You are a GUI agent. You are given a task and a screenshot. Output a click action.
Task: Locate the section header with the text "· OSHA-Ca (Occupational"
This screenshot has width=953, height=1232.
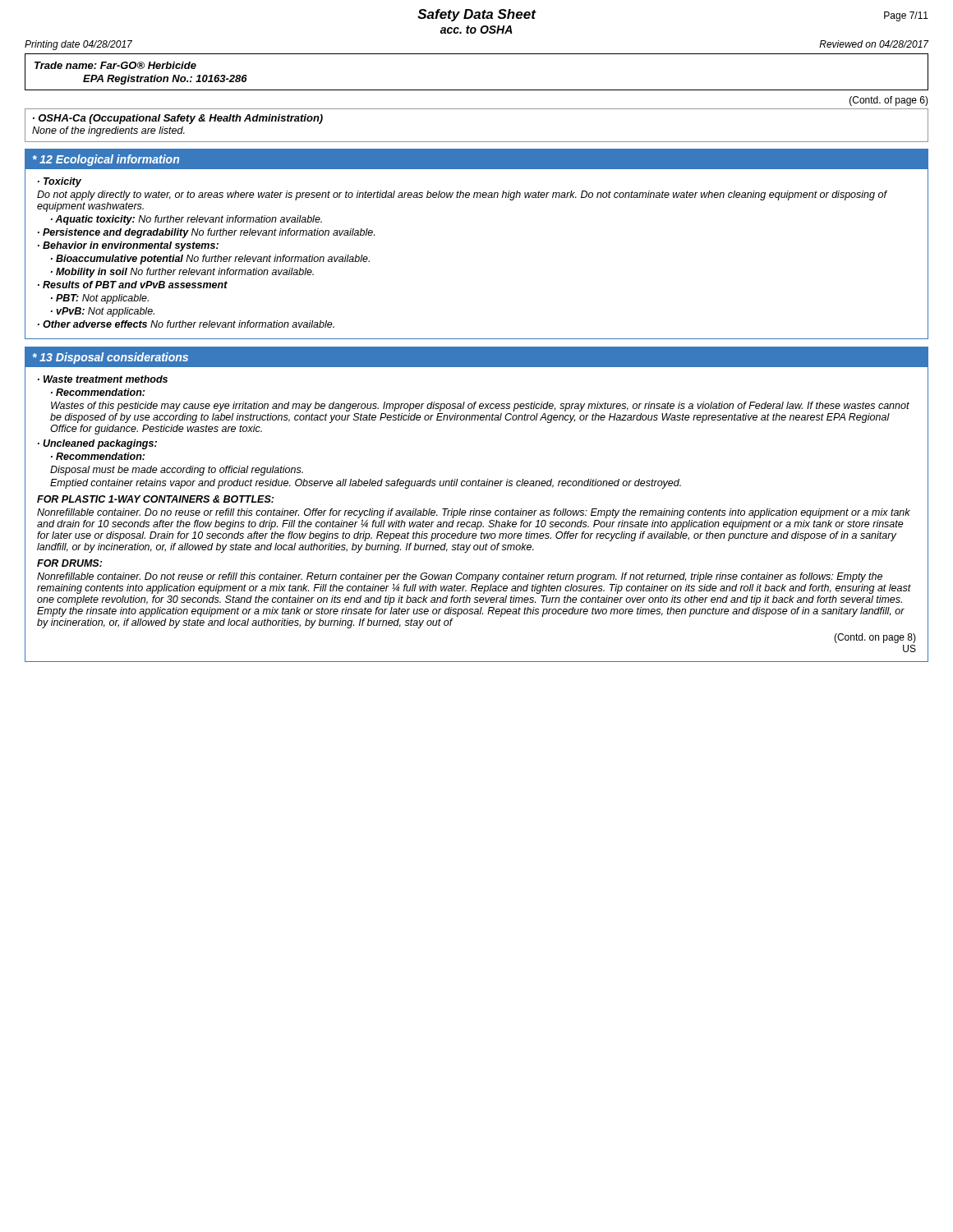coord(178,118)
